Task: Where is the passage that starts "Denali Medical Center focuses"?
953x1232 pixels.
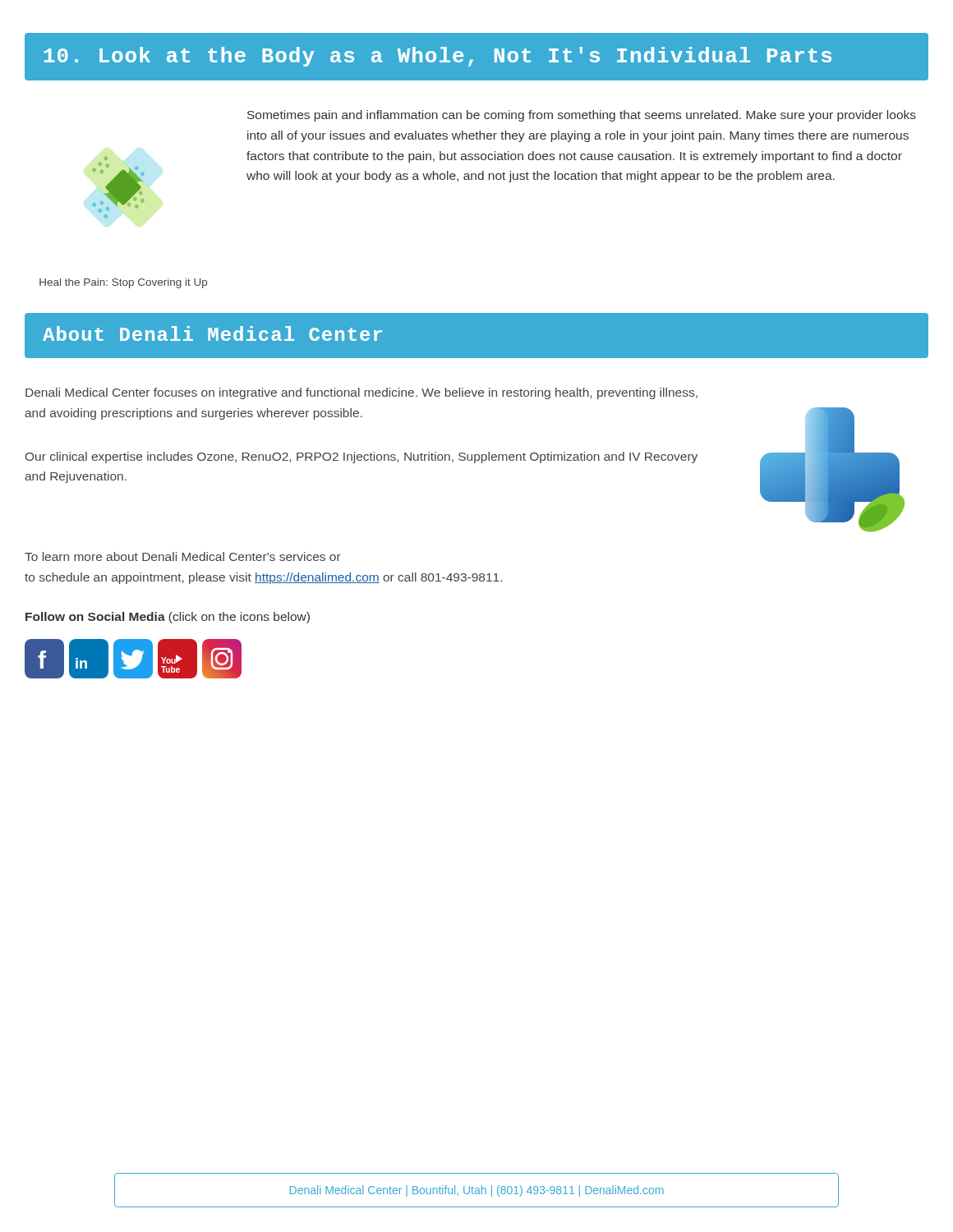Action: (x=361, y=393)
